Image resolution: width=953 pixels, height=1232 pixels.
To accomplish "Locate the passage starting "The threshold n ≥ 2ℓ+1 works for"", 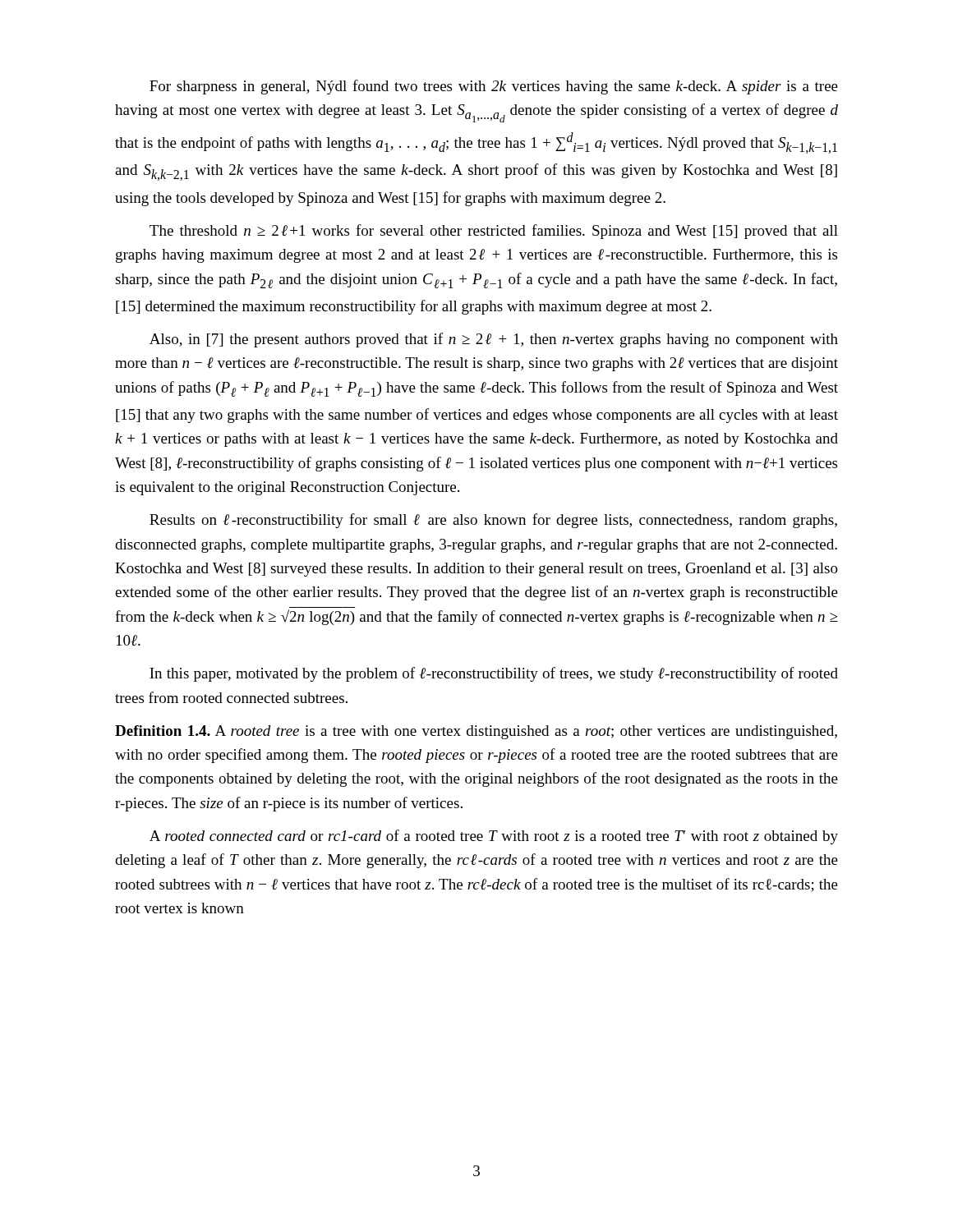I will (x=476, y=268).
